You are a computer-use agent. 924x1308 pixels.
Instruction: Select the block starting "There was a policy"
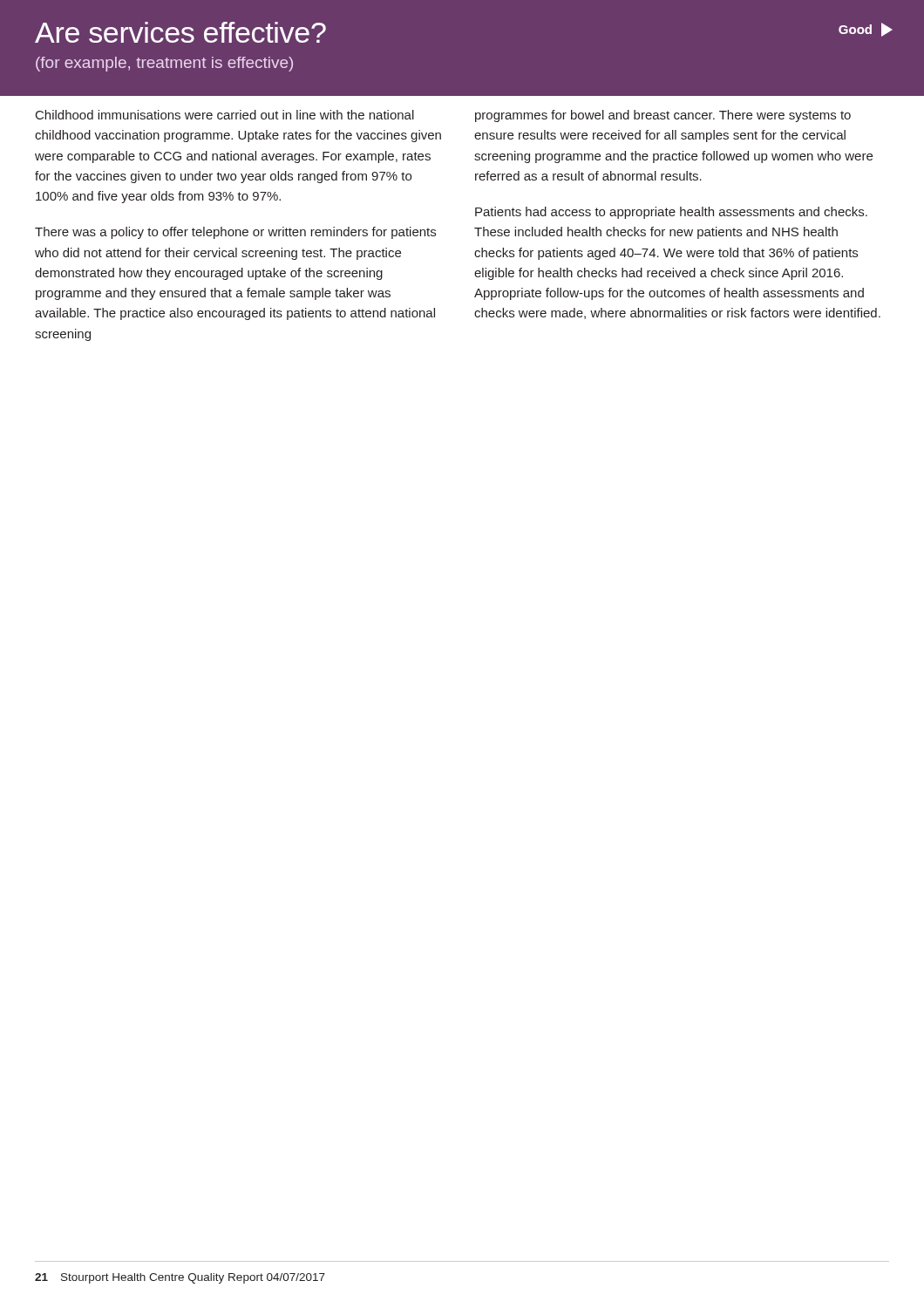236,282
